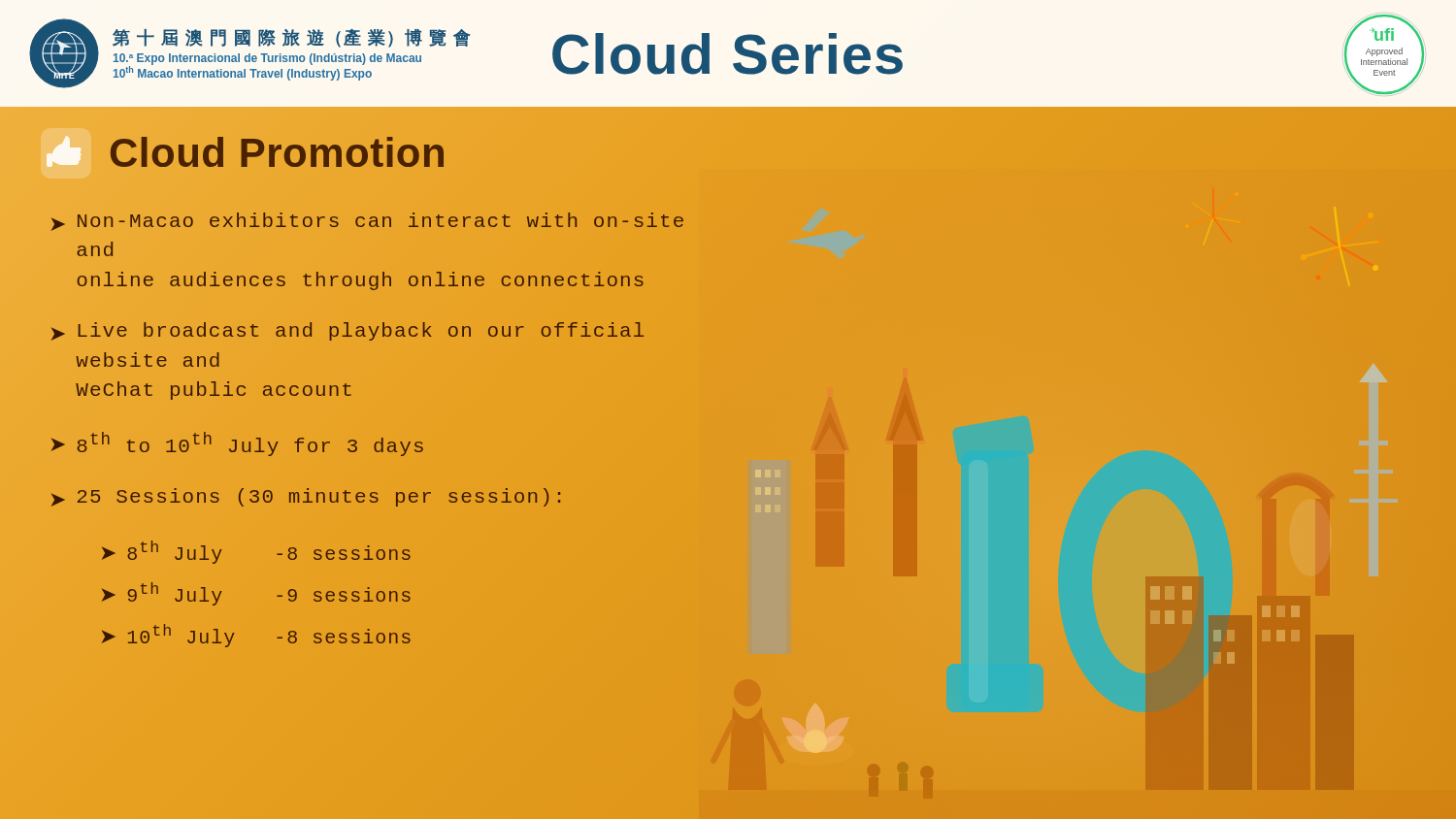Click on the element starting "➤ 25 Sessions (30 minutes per session):"
The height and width of the screenshot is (819, 1456).
[x=307, y=499]
